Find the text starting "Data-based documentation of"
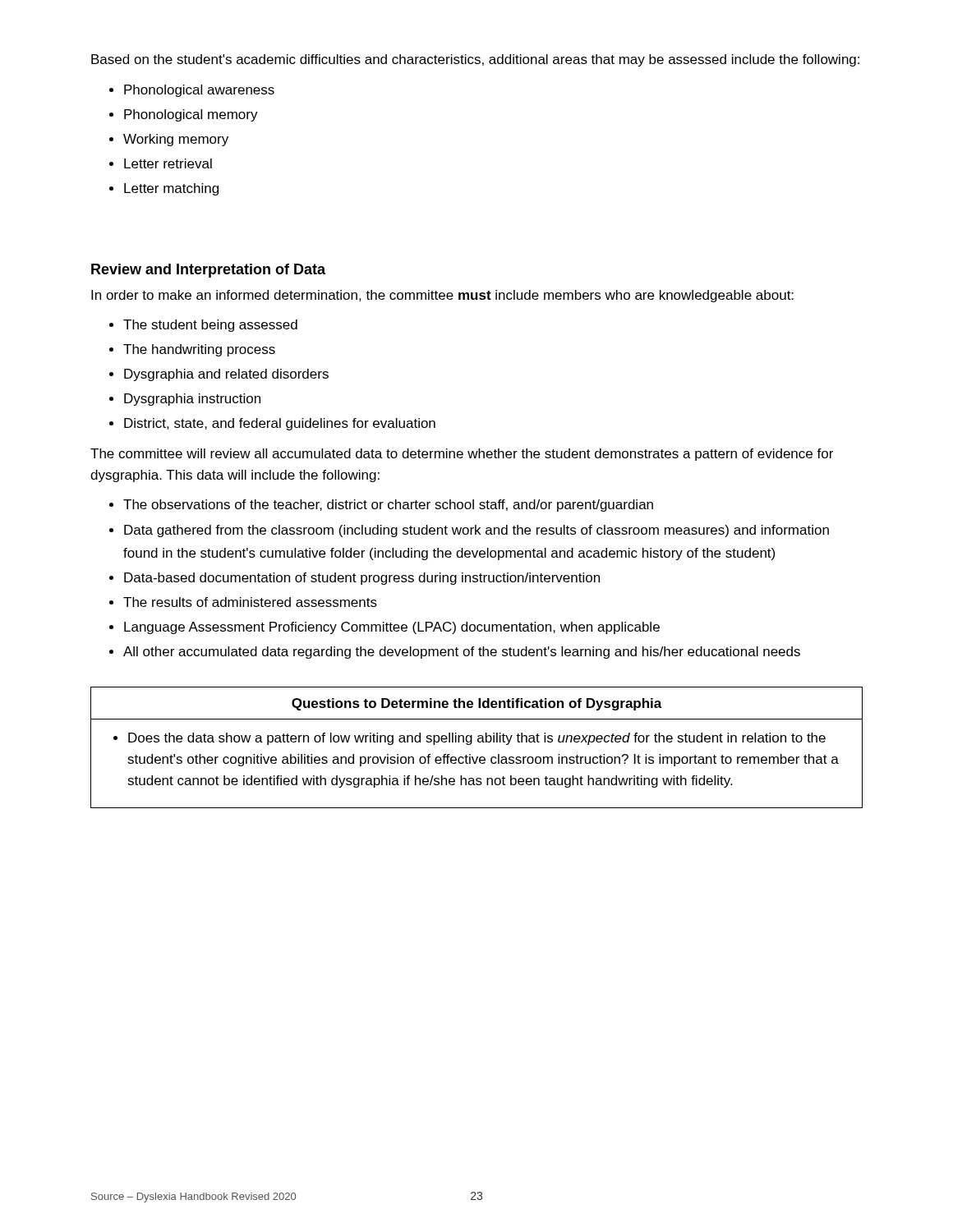 tap(362, 578)
